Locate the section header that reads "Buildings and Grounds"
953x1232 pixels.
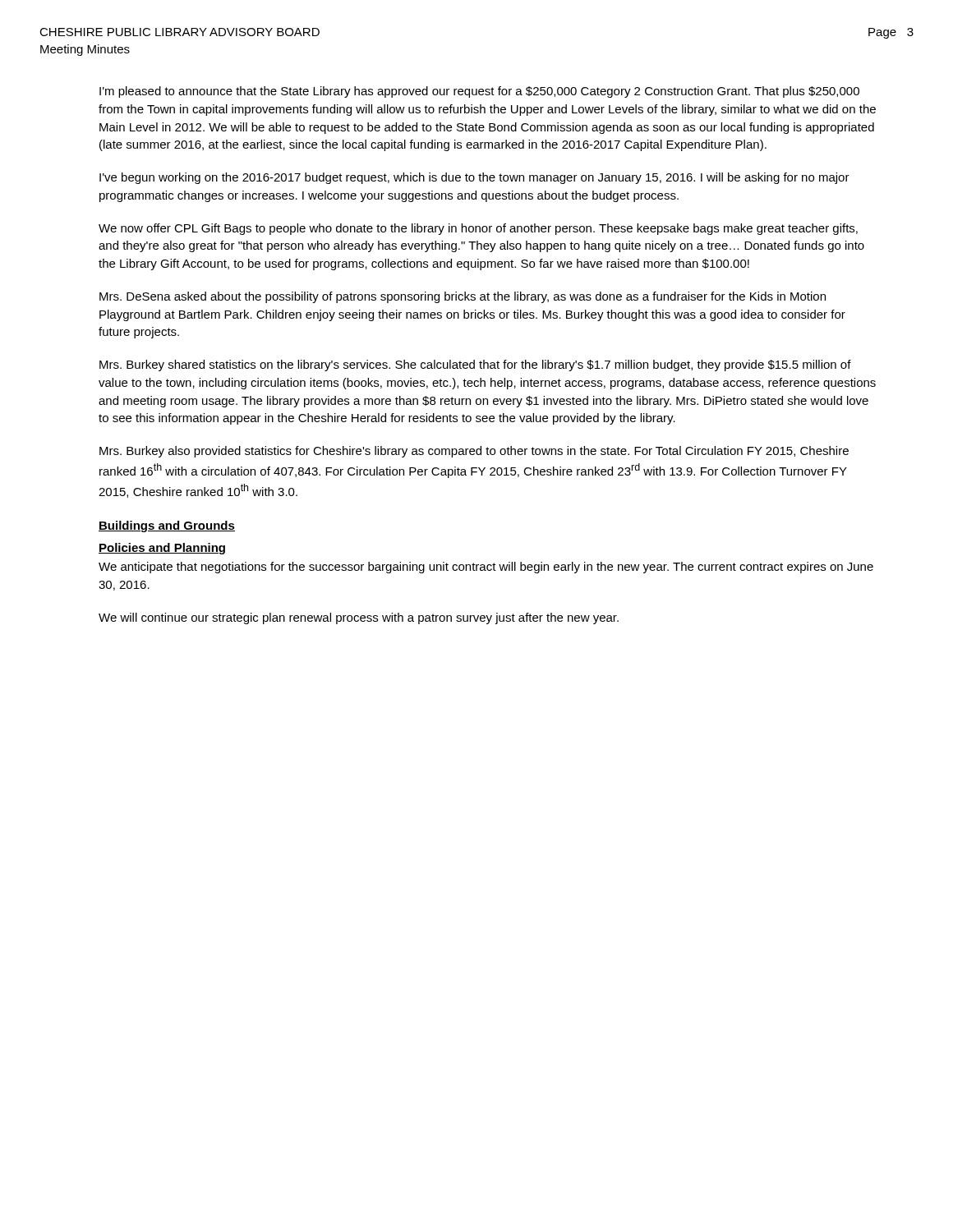pyautogui.click(x=167, y=525)
